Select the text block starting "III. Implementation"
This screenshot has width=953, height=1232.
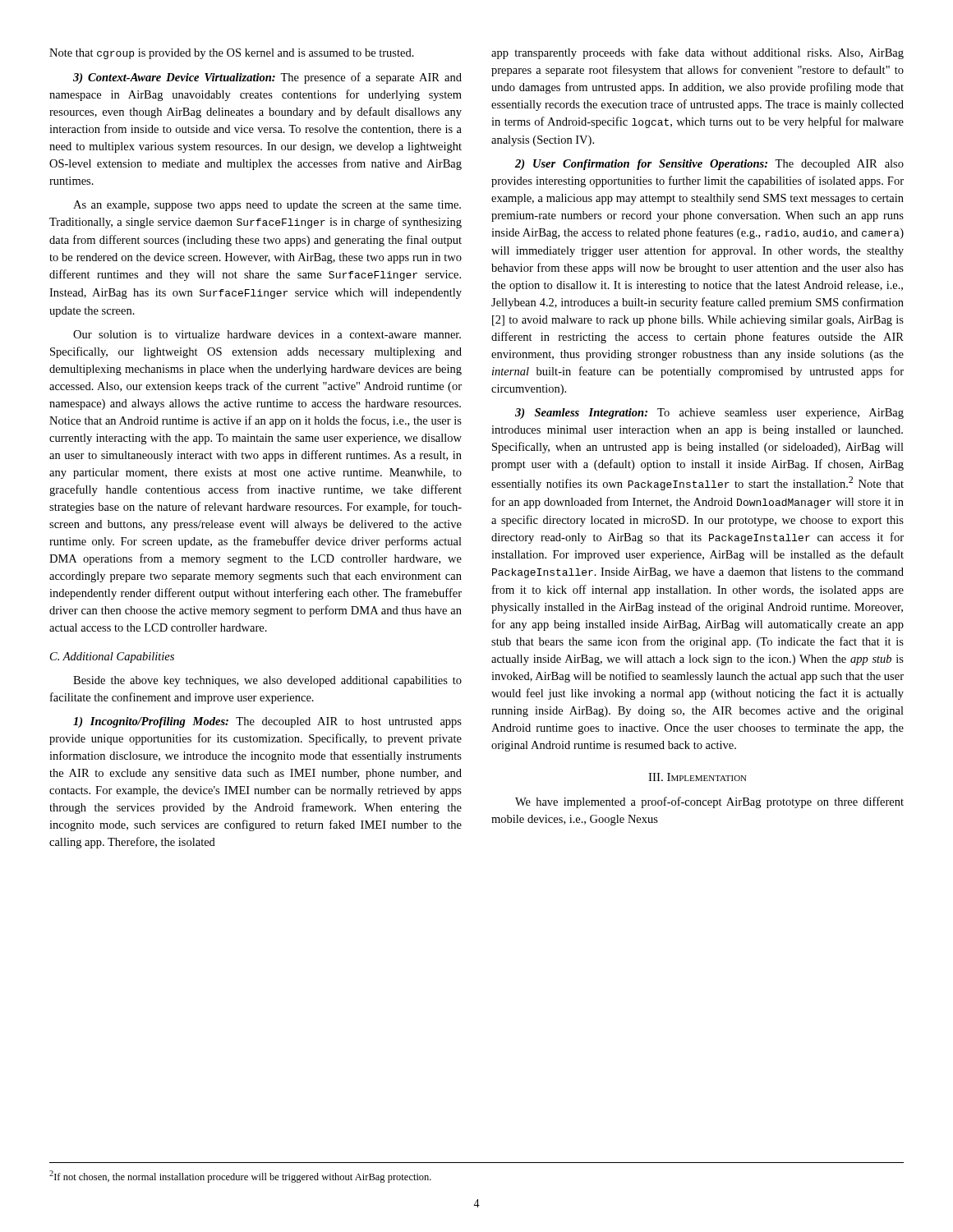698,777
